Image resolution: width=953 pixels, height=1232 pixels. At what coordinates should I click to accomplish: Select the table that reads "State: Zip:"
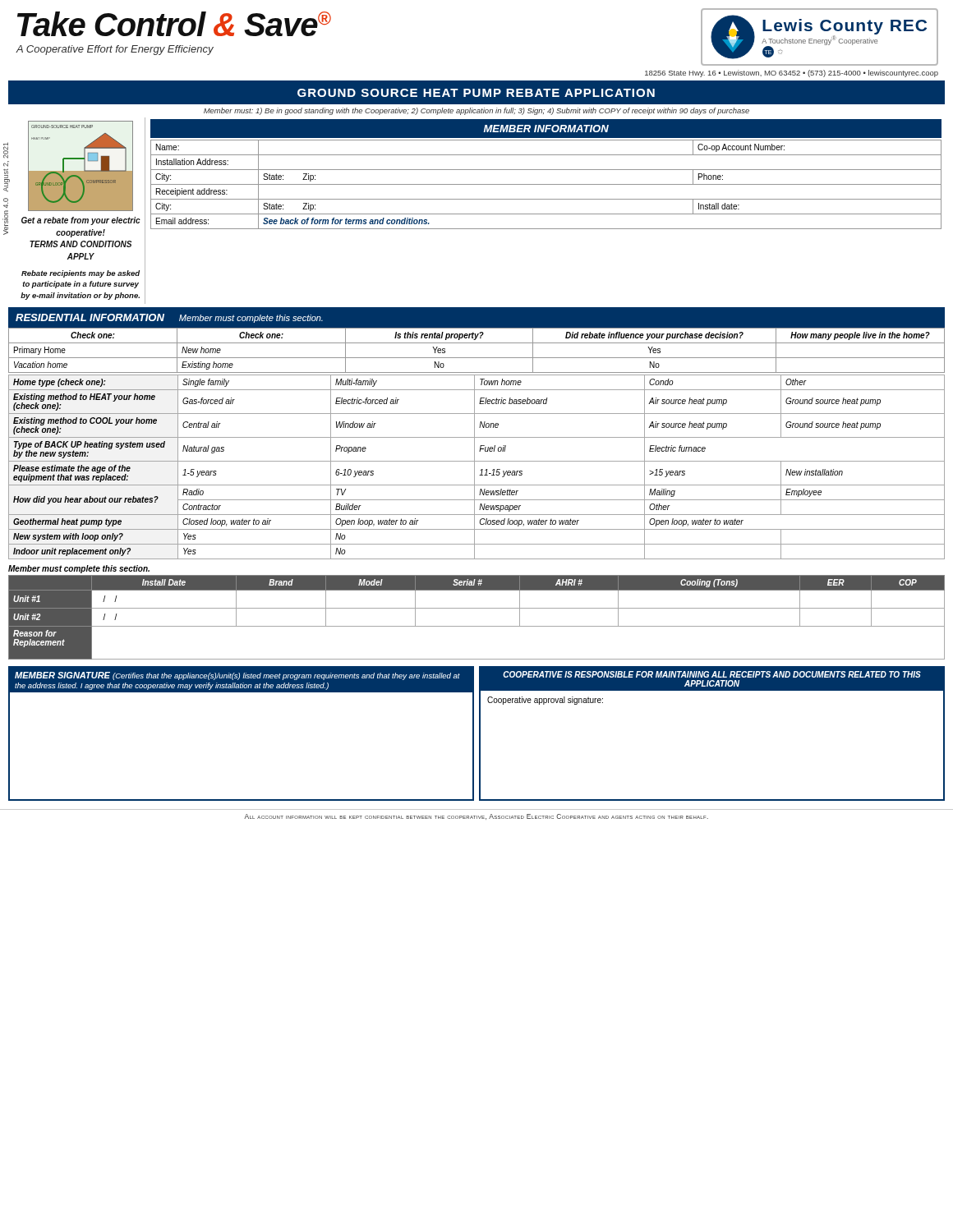tap(546, 184)
